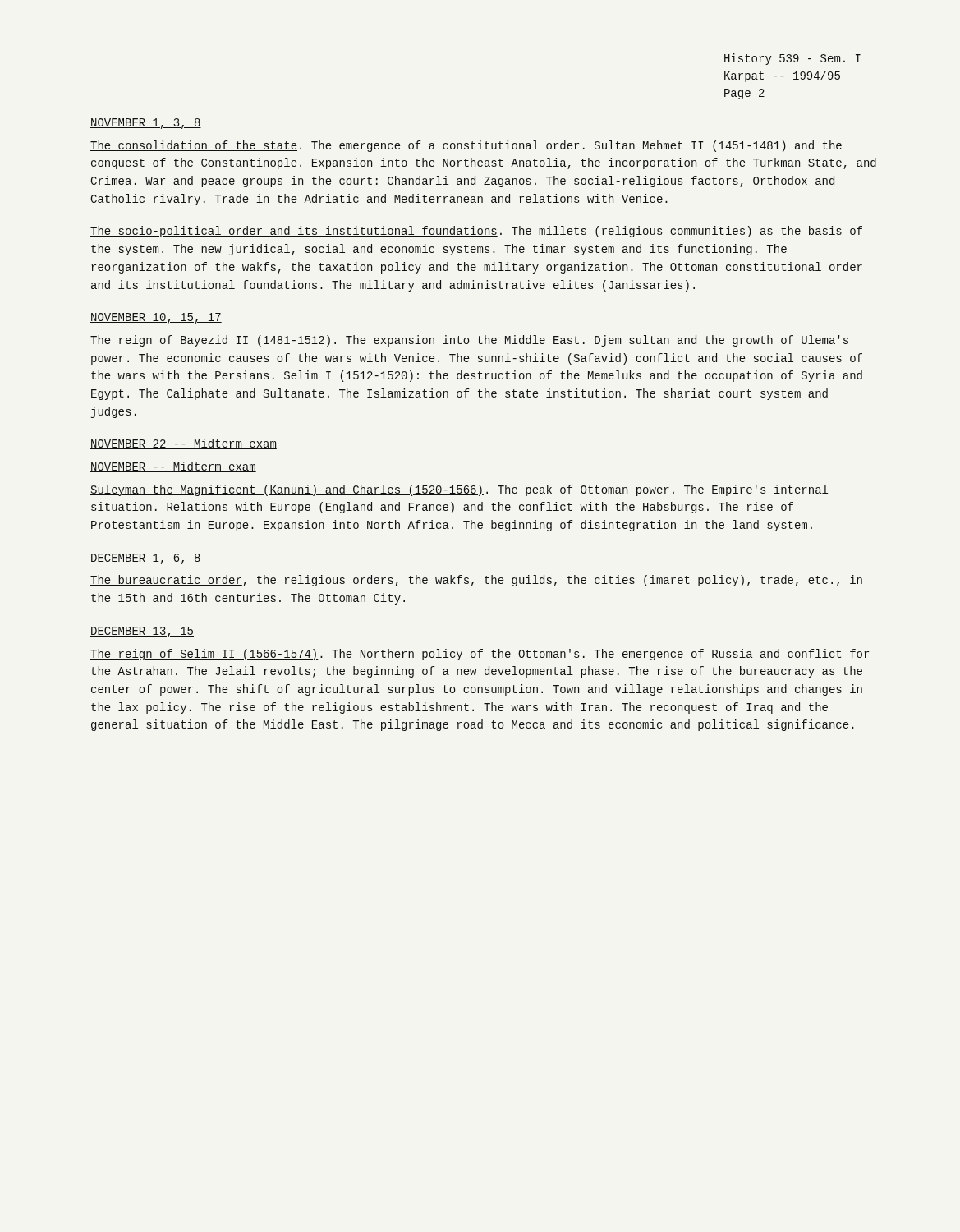This screenshot has width=960, height=1232.
Task: Point to the block beginning "The consolidation of the state."
Action: click(484, 173)
